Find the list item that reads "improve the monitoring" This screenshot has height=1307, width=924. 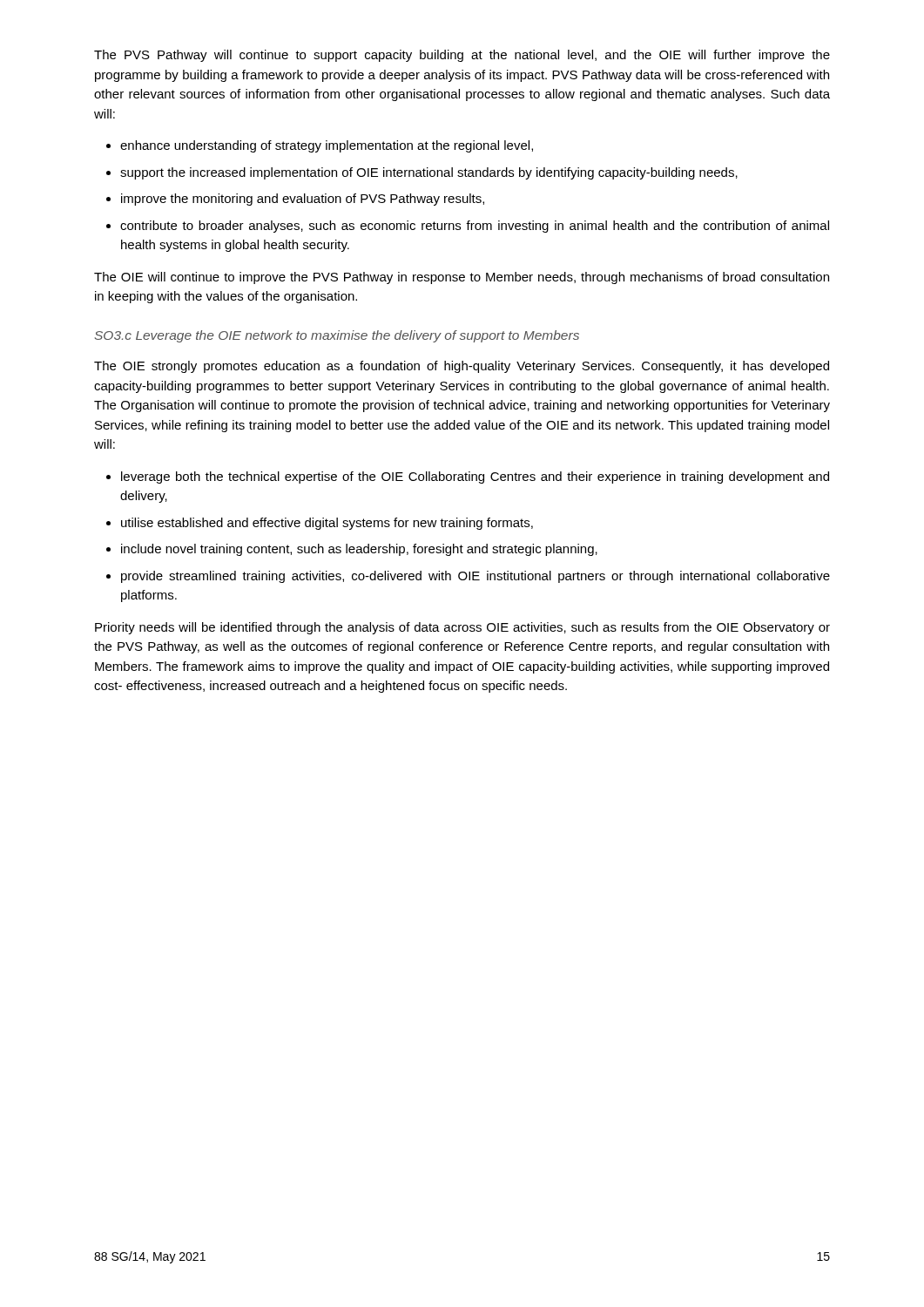(475, 199)
